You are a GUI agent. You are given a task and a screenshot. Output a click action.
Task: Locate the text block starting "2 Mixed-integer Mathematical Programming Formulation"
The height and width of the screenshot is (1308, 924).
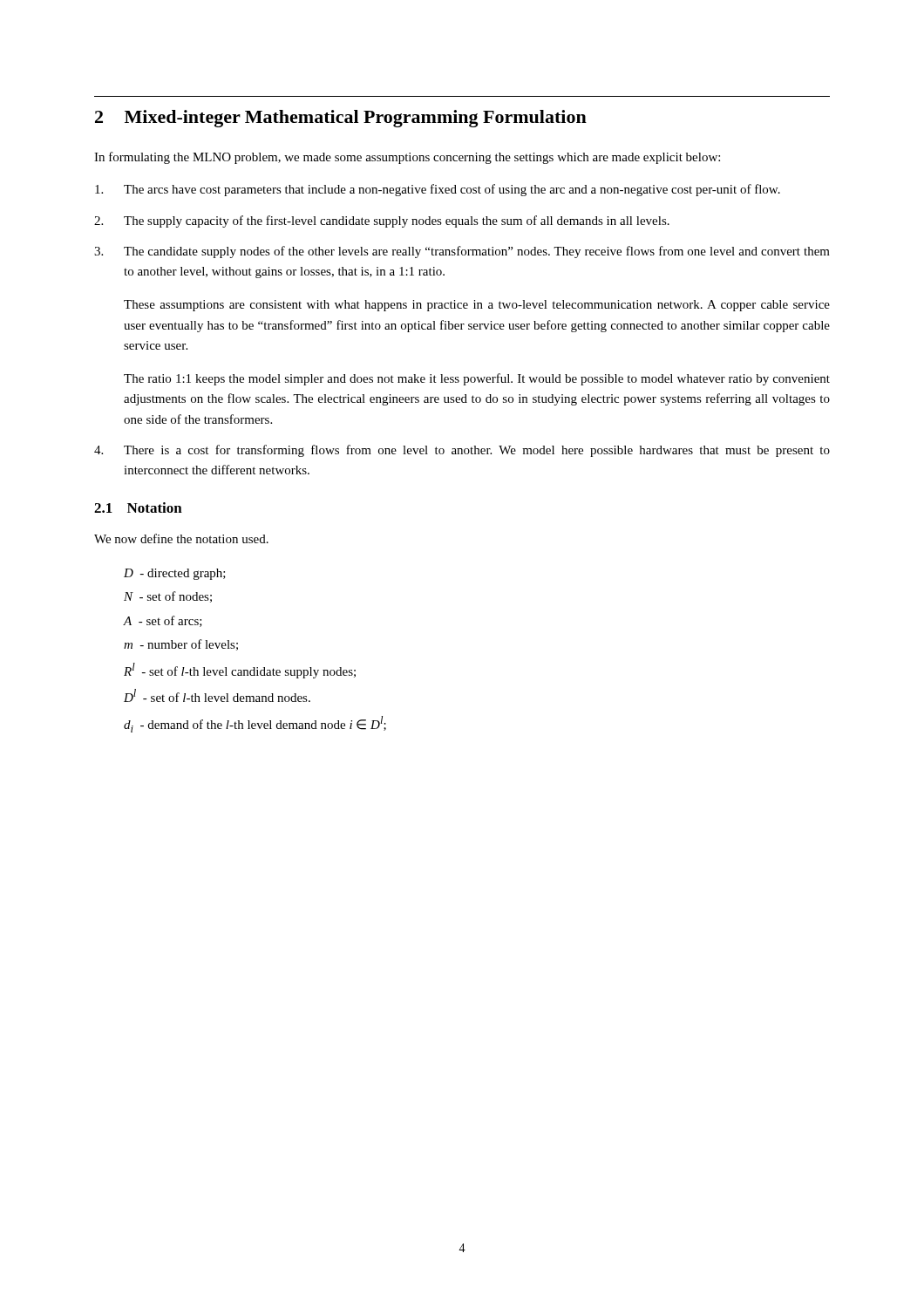(340, 116)
